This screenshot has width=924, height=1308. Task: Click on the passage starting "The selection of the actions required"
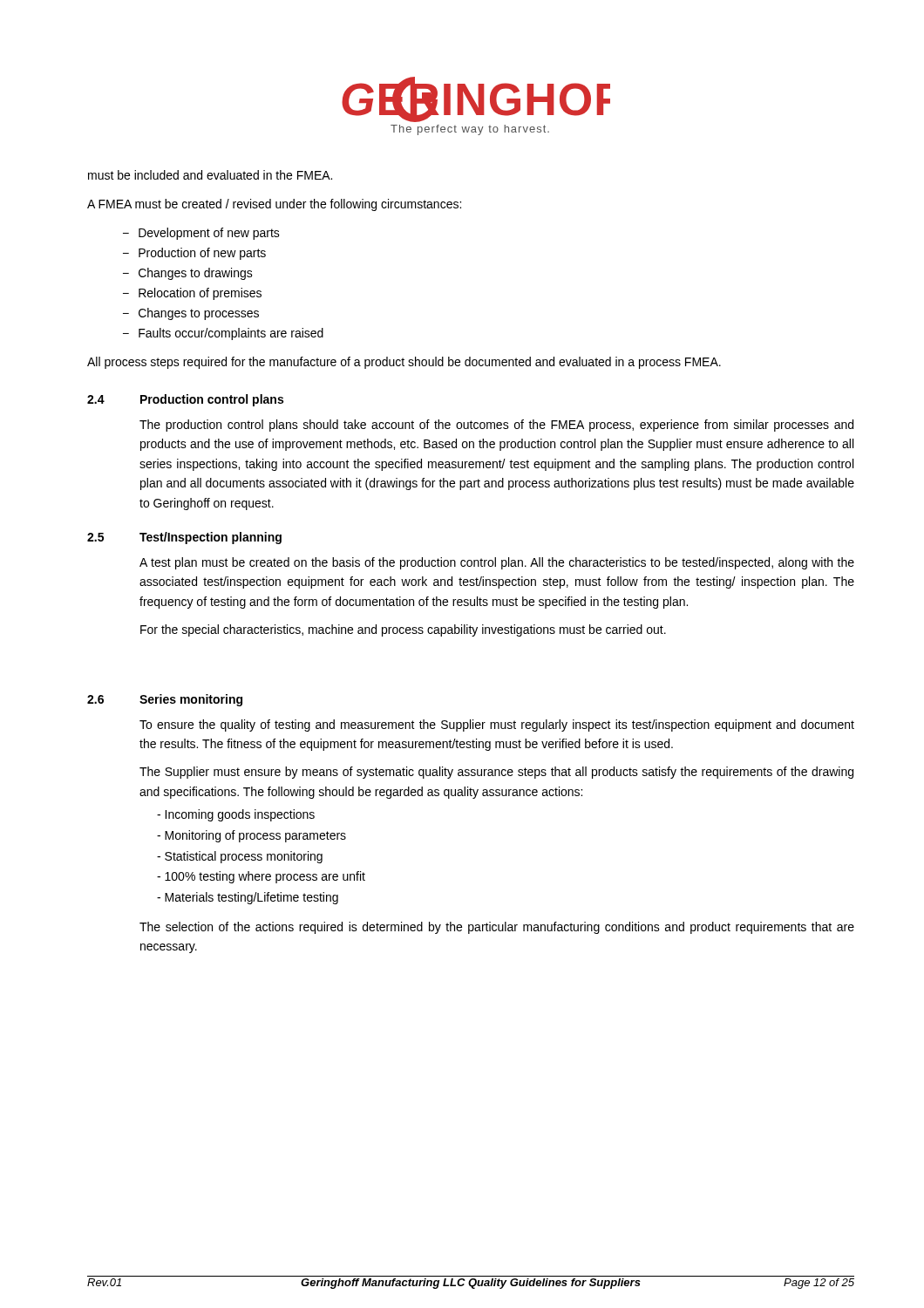coord(497,937)
